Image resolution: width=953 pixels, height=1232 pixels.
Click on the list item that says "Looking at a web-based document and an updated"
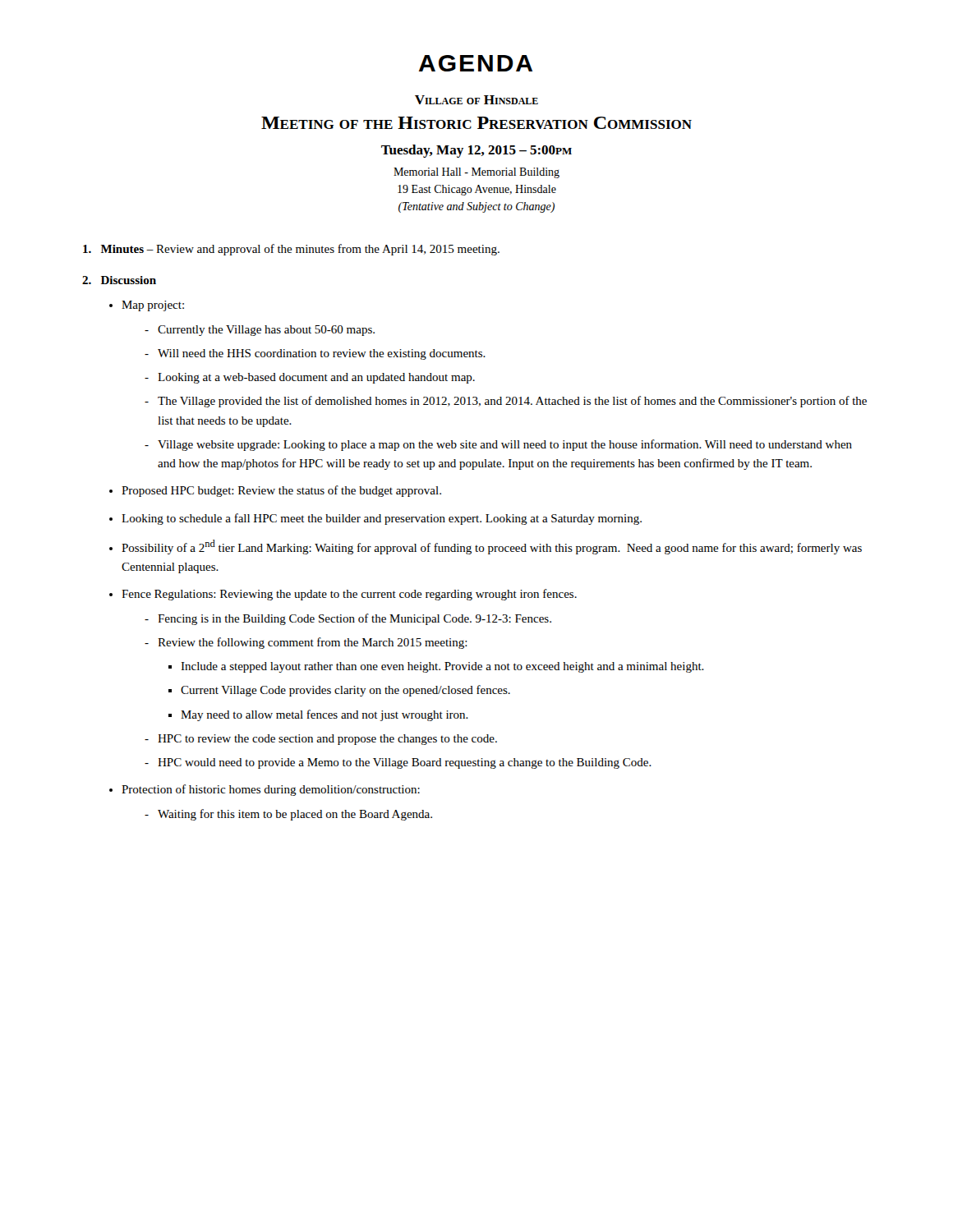click(317, 377)
